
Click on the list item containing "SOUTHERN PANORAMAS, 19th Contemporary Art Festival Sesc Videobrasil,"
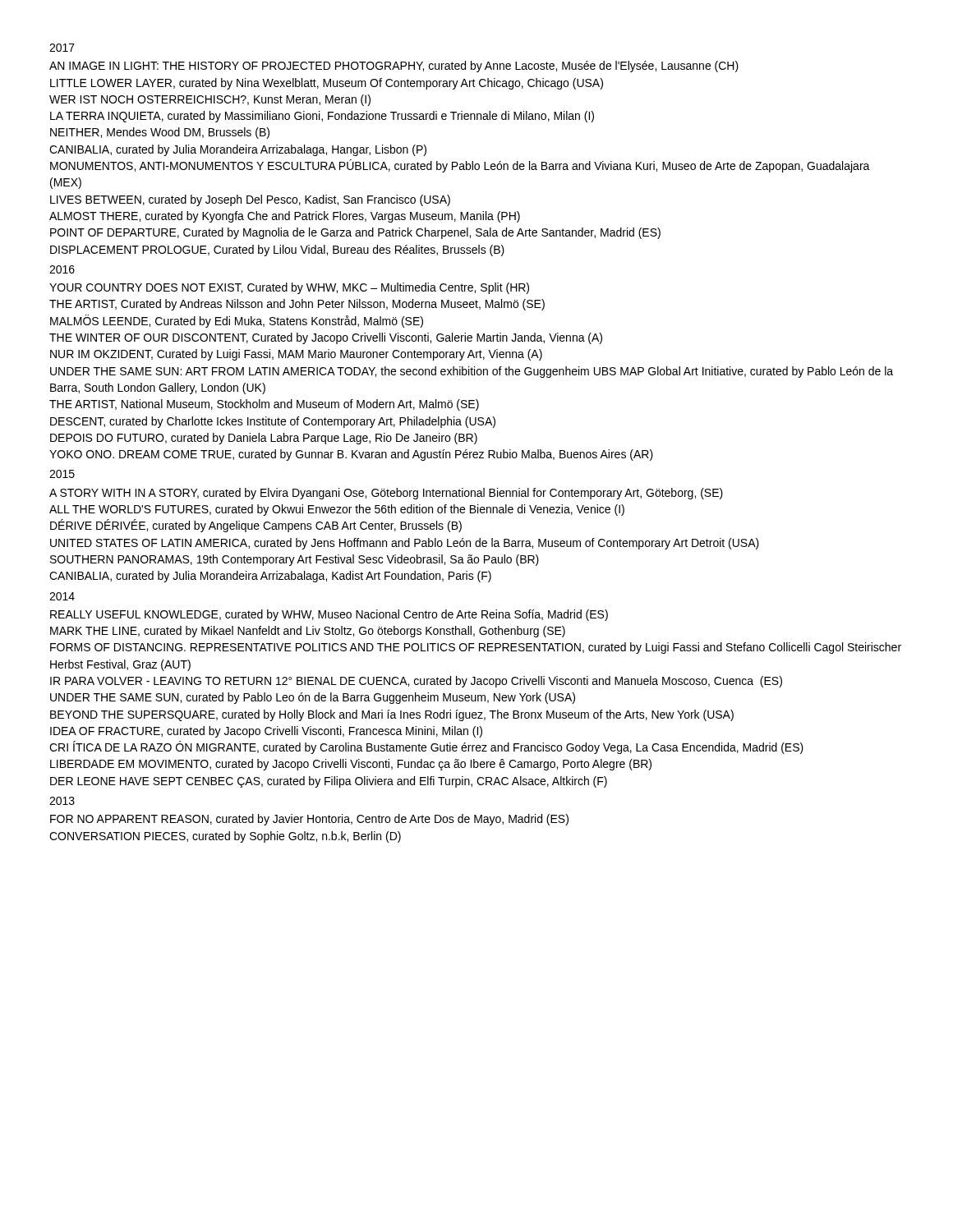point(294,559)
